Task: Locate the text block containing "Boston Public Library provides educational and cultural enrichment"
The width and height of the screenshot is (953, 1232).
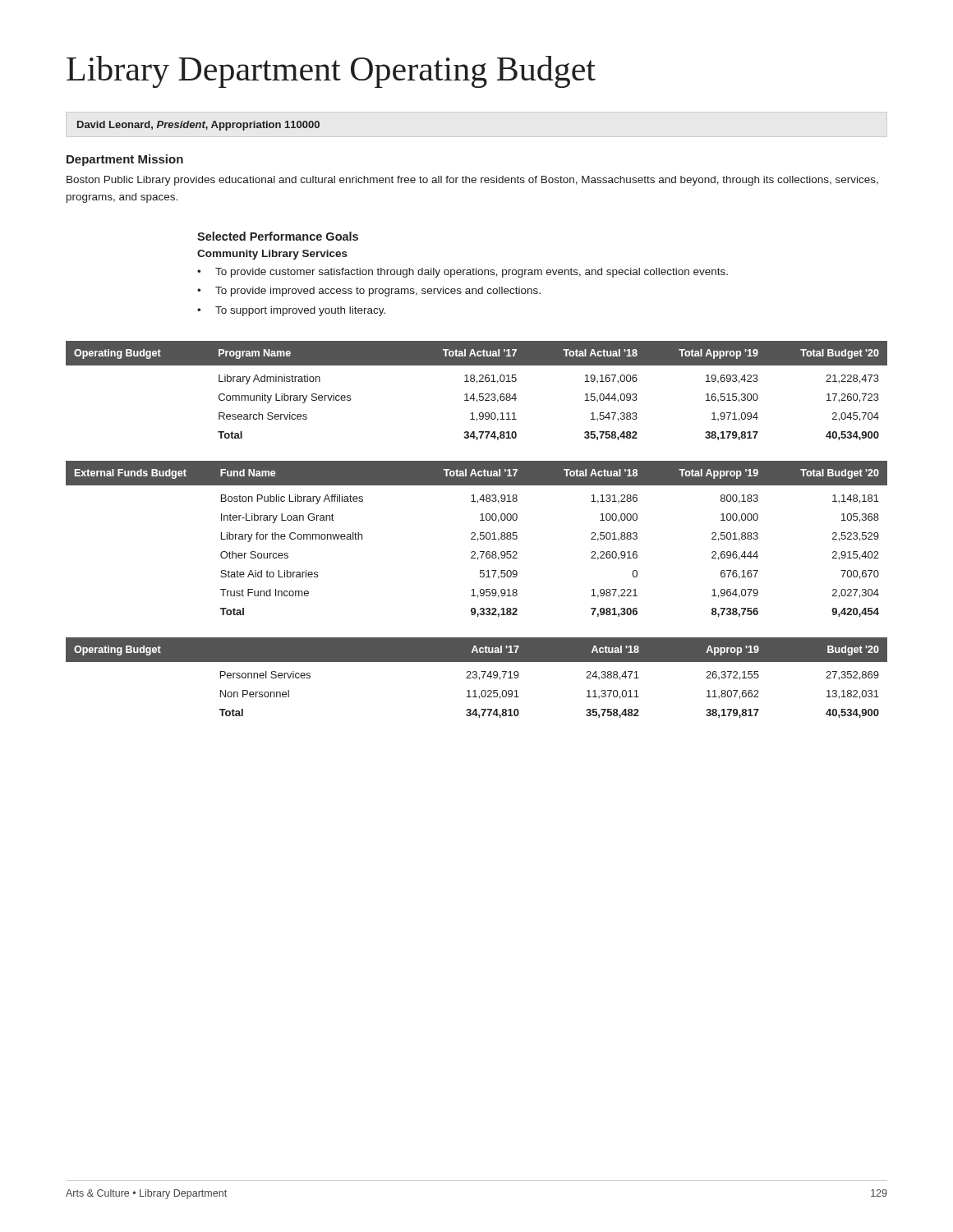Action: pyautogui.click(x=476, y=188)
